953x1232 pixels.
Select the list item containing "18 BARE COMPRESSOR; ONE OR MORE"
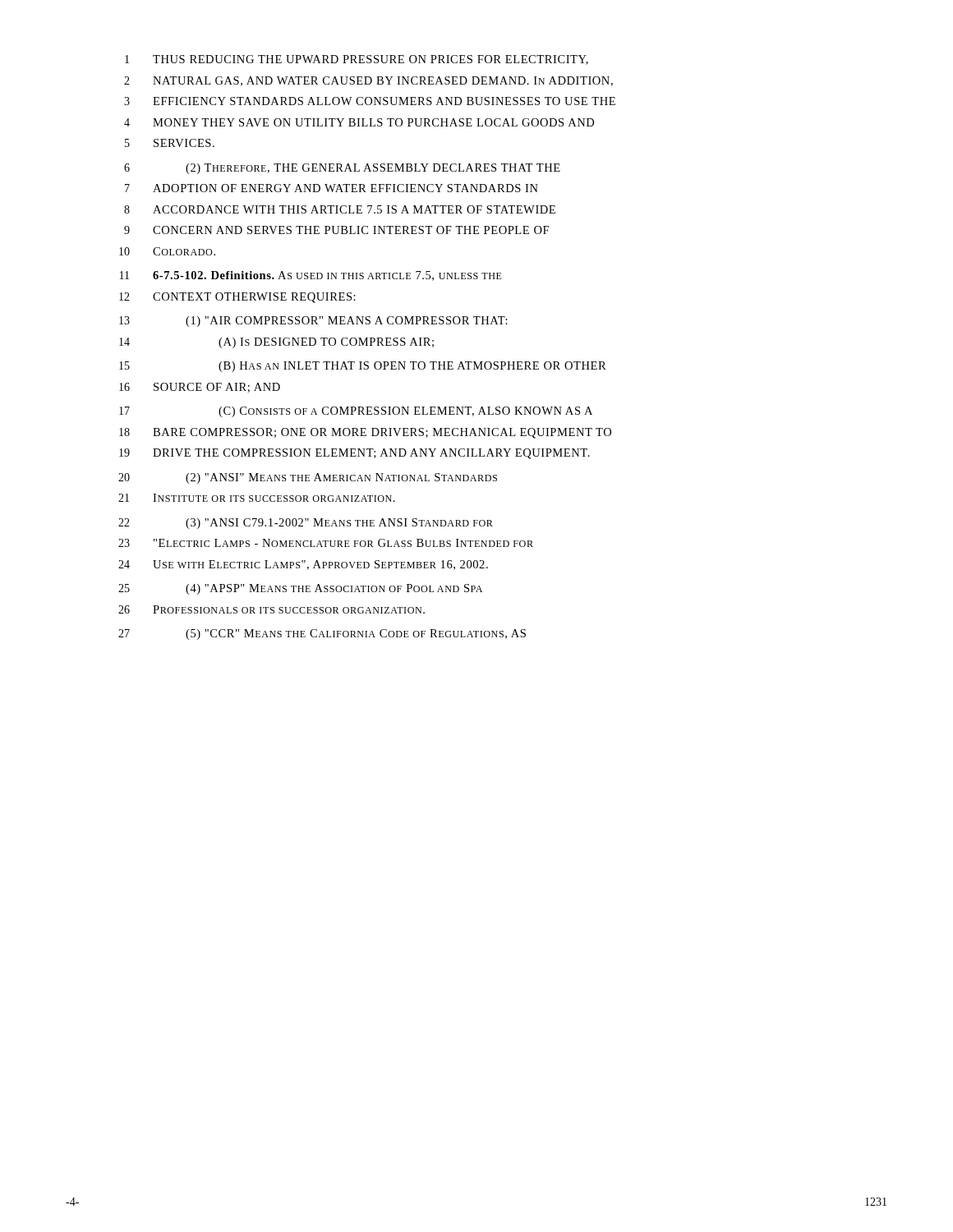[355, 432]
